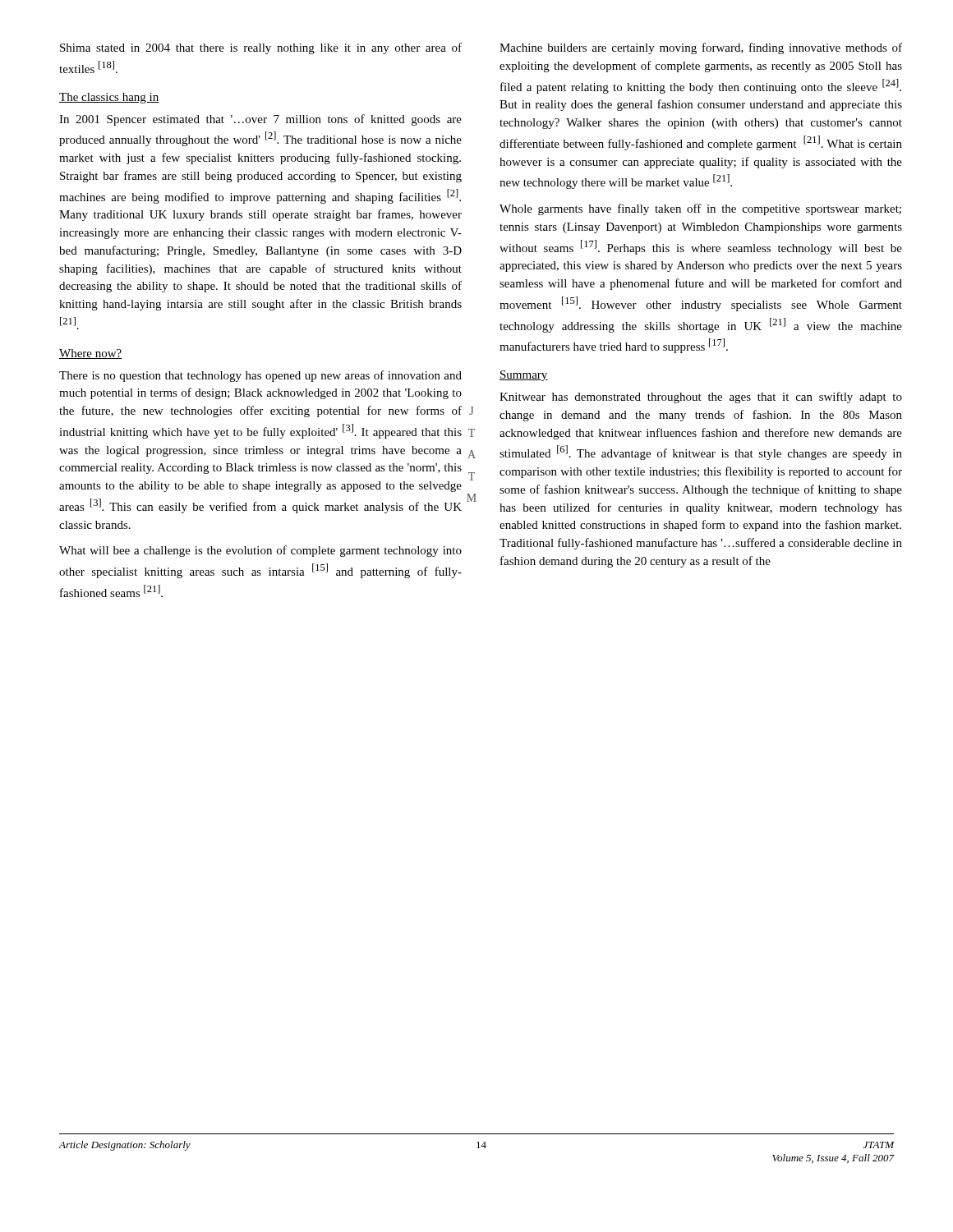Click on the text block starting "What will bee a"
This screenshot has width=953, height=1232.
pyautogui.click(x=260, y=572)
